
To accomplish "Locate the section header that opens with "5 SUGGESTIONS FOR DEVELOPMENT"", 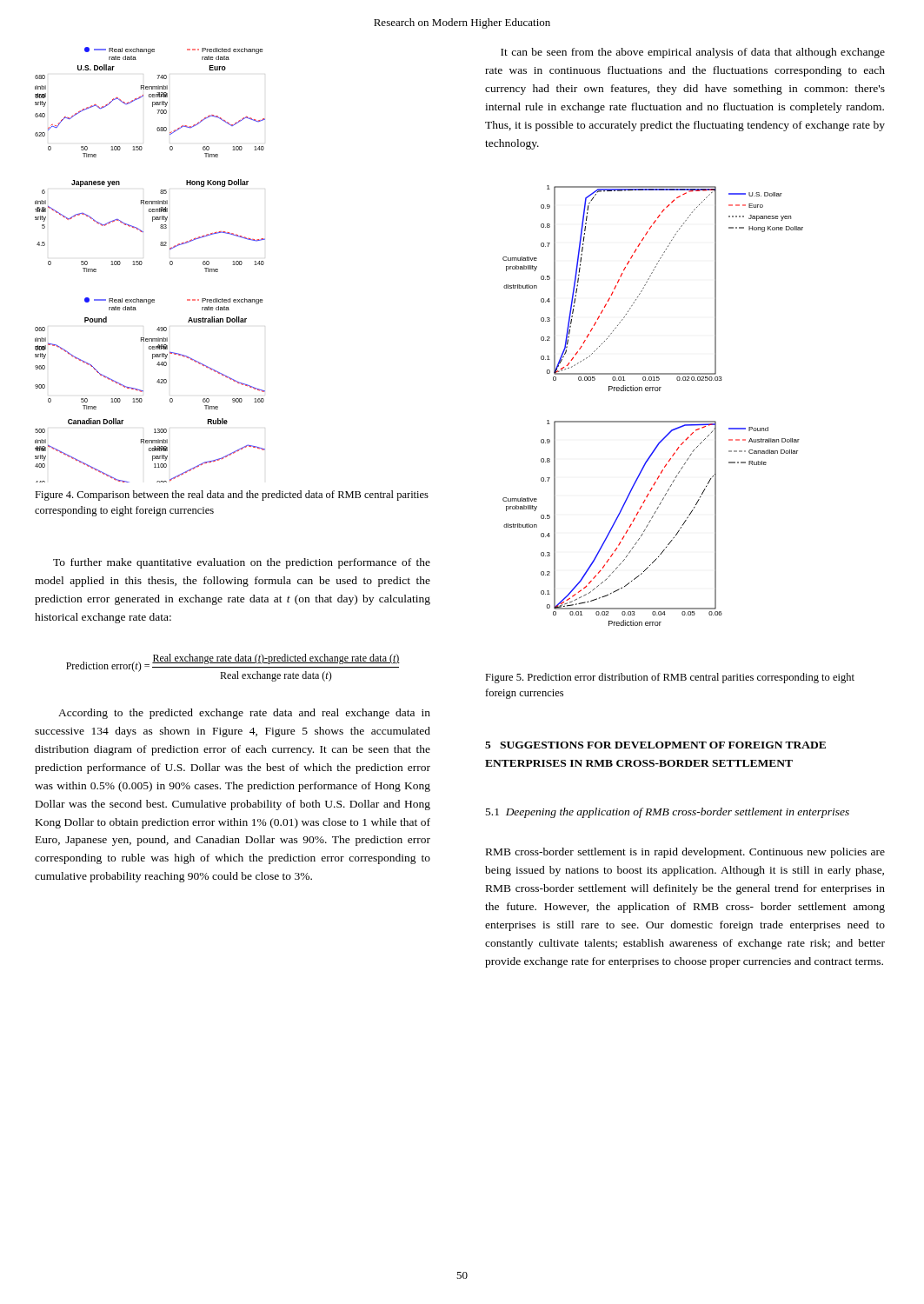I will coord(656,754).
